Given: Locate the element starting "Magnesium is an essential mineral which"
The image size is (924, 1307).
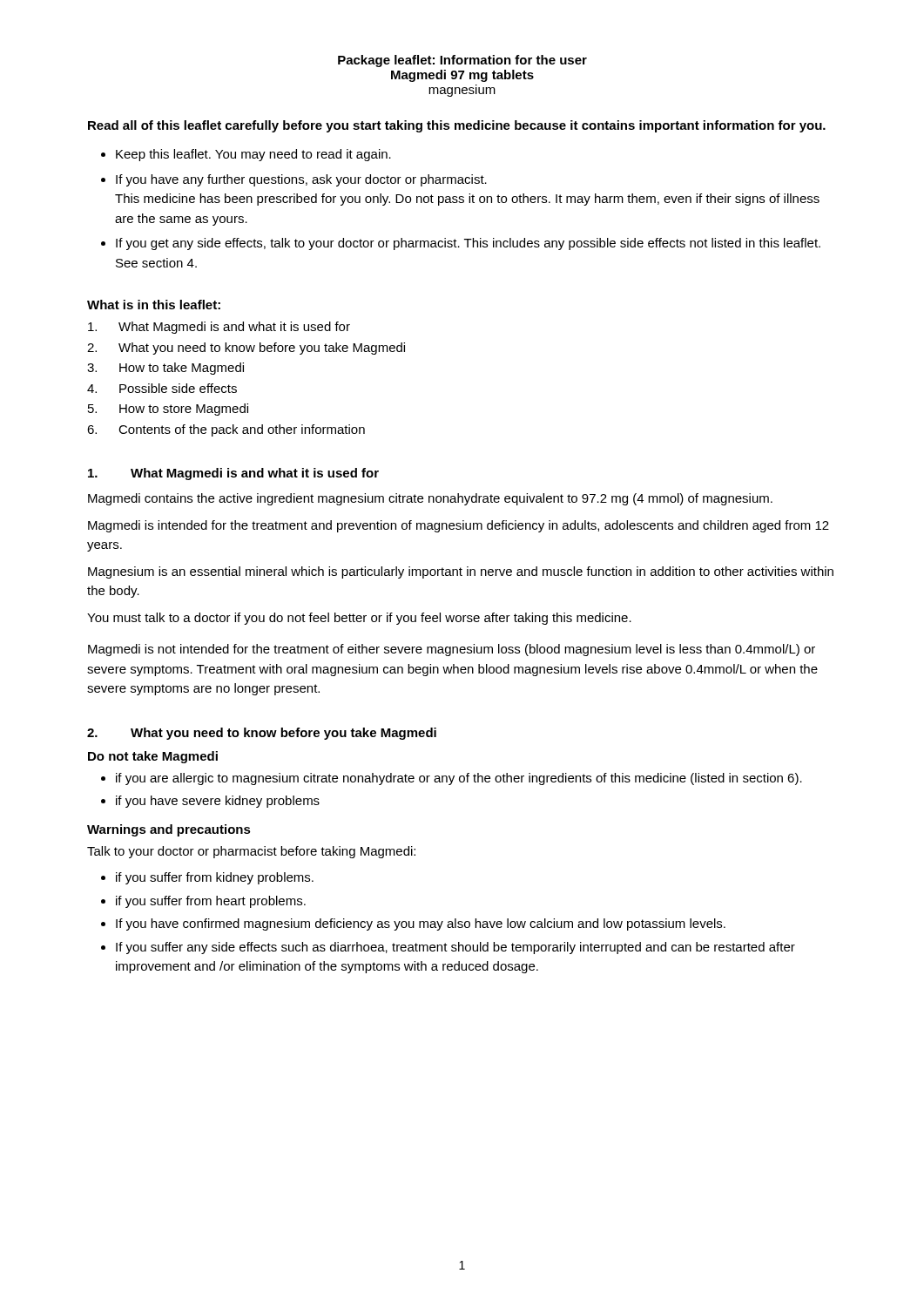Looking at the screenshot, I should pyautogui.click(x=461, y=581).
